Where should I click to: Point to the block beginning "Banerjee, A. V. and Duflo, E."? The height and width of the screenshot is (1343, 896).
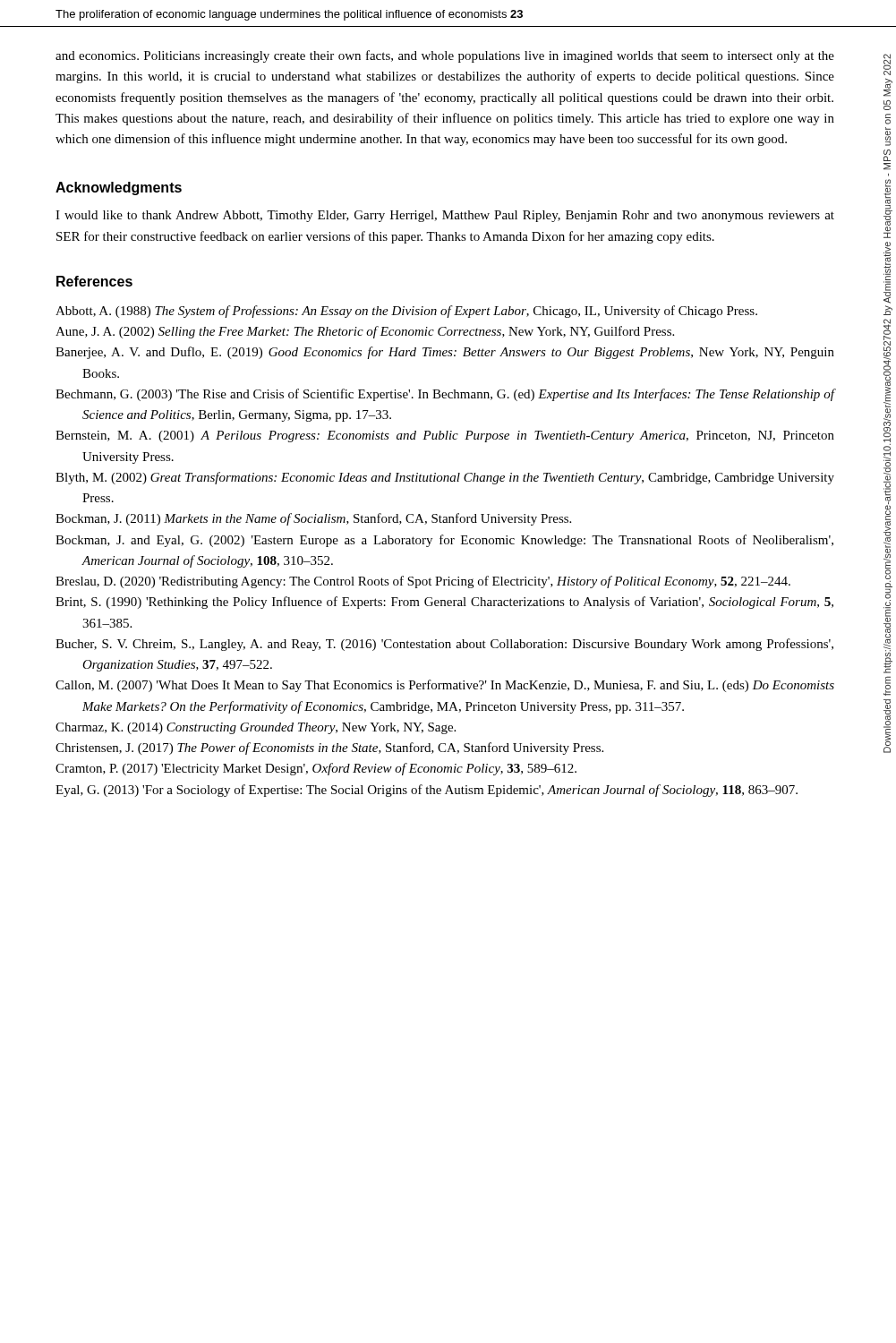[445, 362]
